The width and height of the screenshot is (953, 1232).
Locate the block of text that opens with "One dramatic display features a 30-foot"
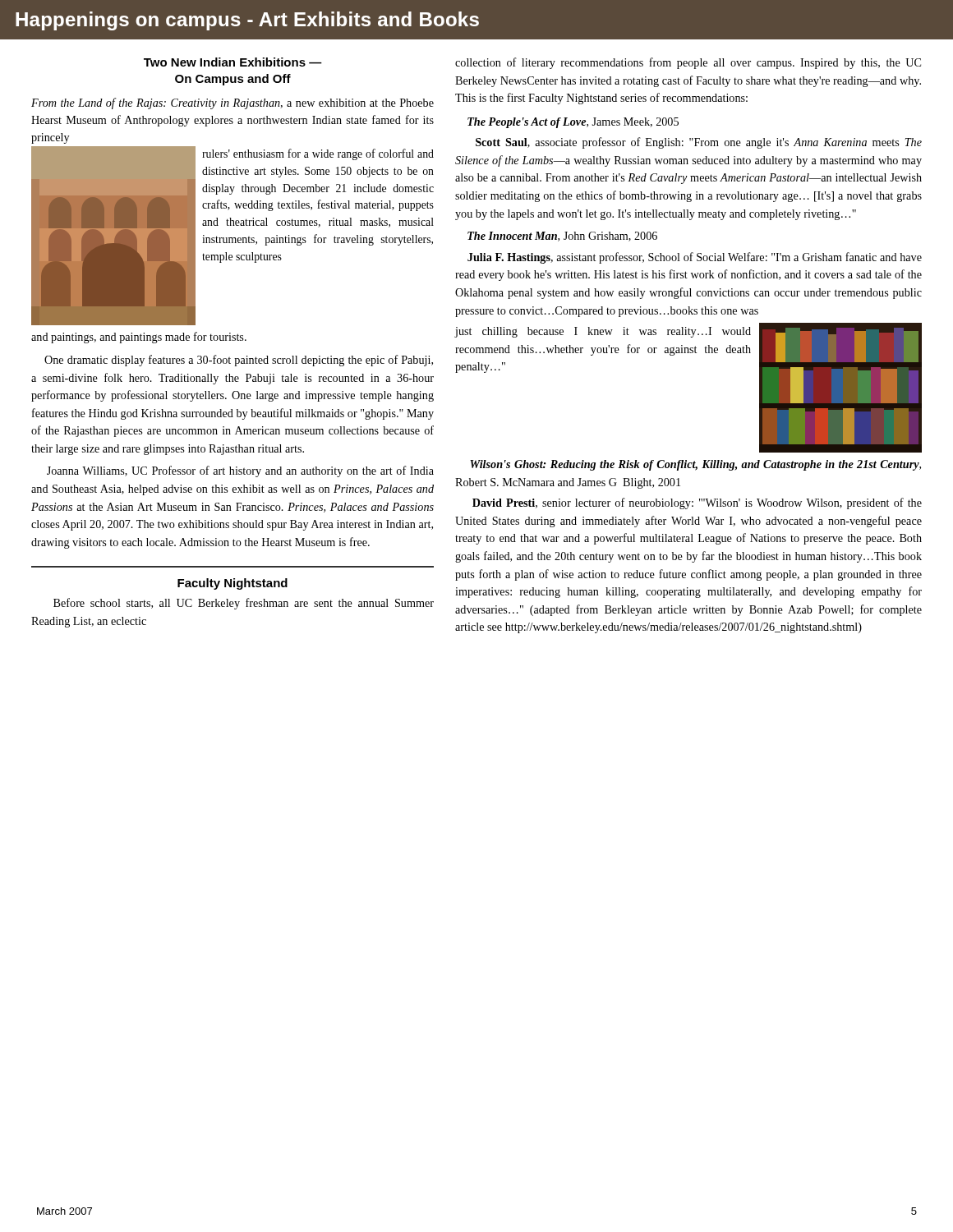click(233, 404)
